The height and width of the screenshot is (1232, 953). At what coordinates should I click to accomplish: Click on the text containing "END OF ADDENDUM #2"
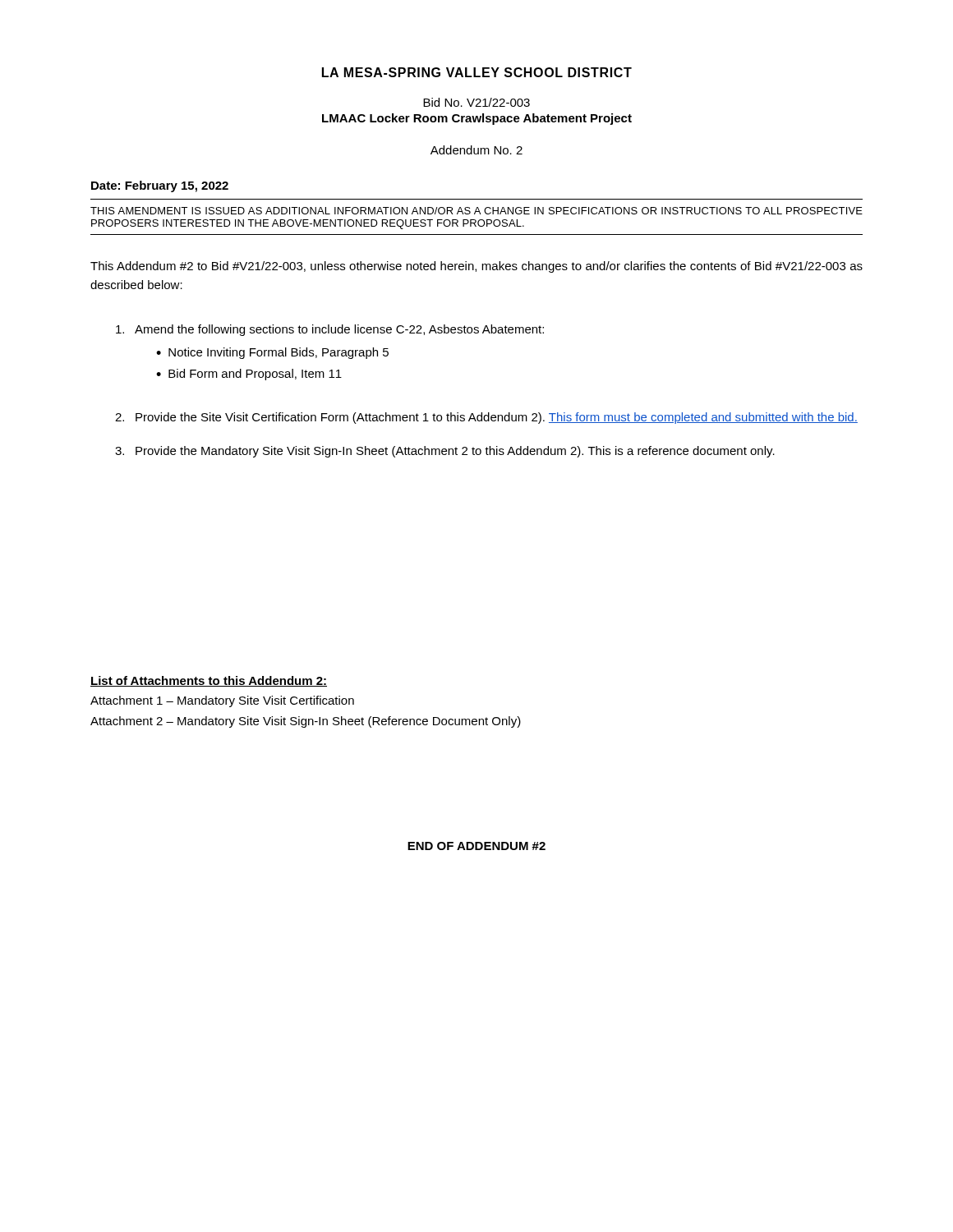point(476,846)
